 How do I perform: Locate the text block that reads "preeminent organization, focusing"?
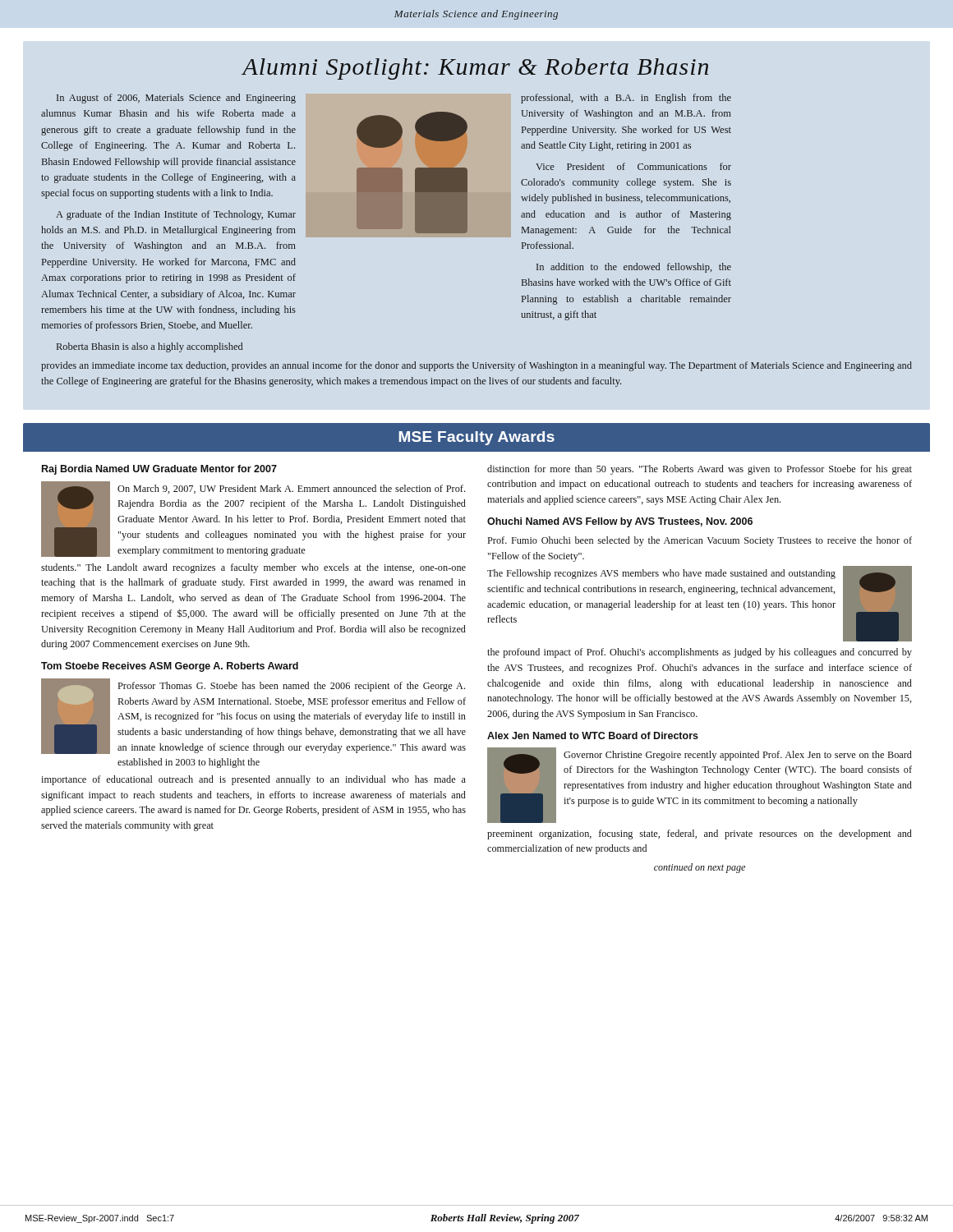[x=700, y=841]
